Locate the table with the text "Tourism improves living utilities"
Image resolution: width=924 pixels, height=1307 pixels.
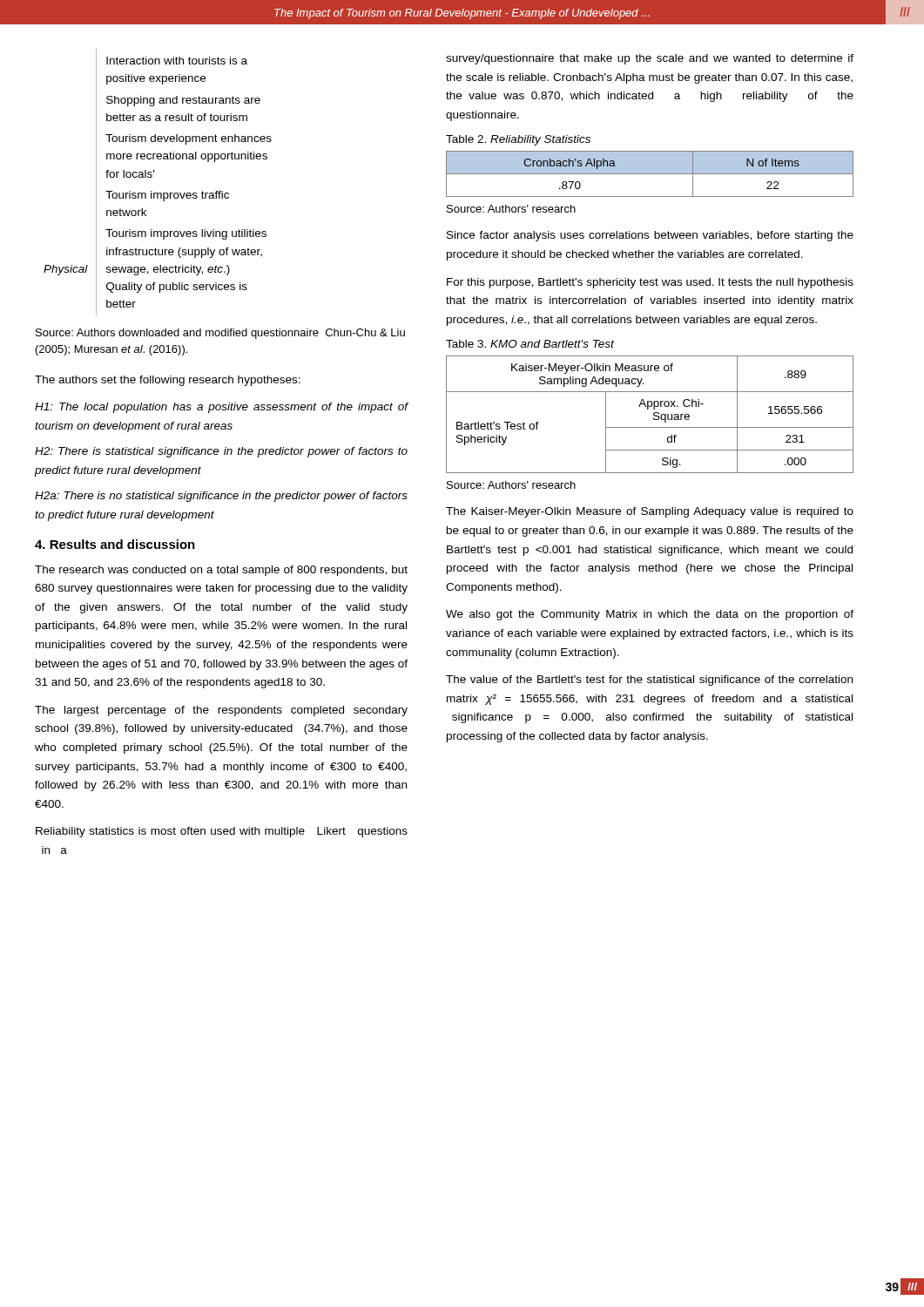point(221,182)
